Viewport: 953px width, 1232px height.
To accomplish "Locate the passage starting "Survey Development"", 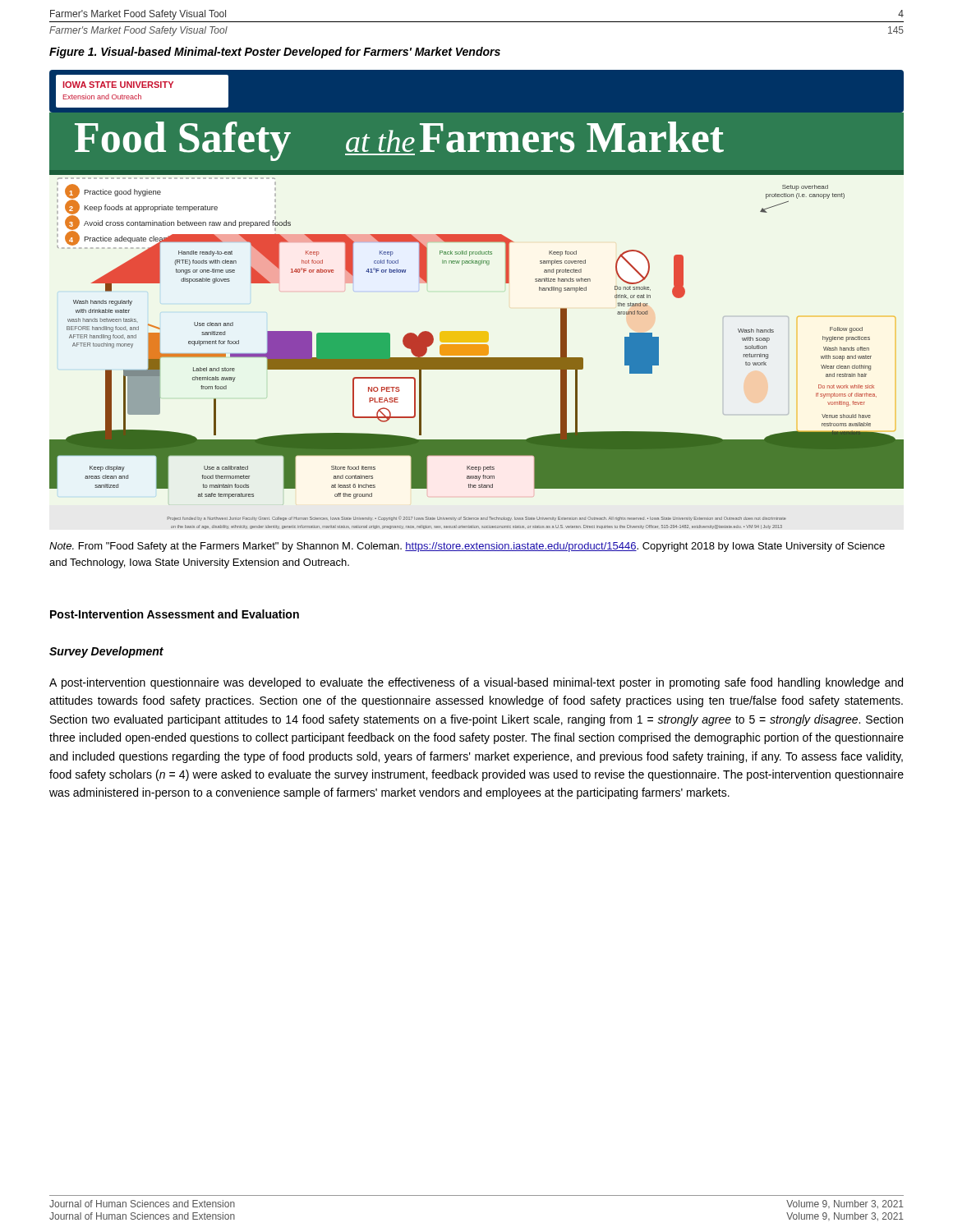I will tap(106, 651).
